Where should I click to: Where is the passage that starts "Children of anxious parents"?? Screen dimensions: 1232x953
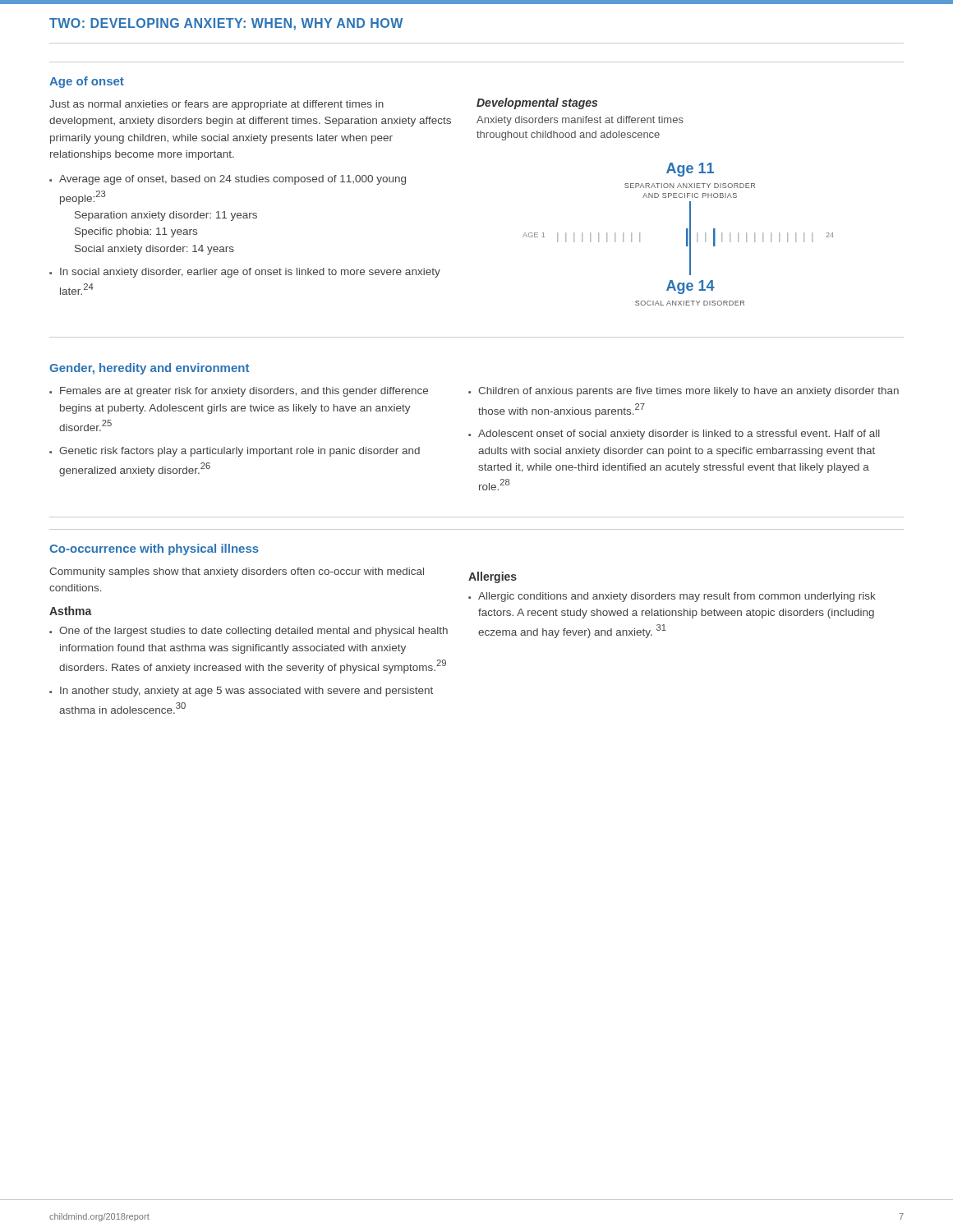coord(691,401)
